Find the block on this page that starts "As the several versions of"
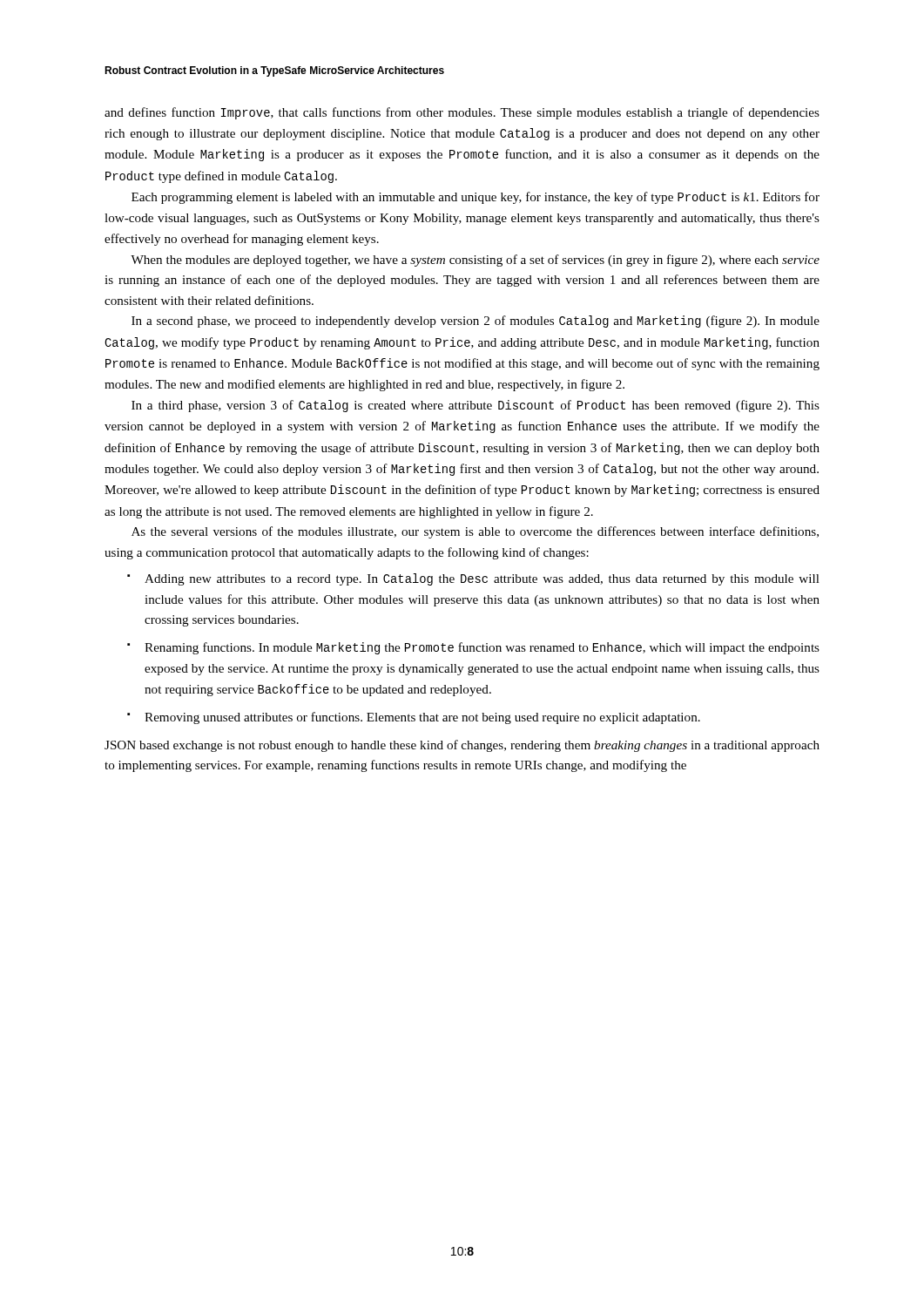 (462, 542)
